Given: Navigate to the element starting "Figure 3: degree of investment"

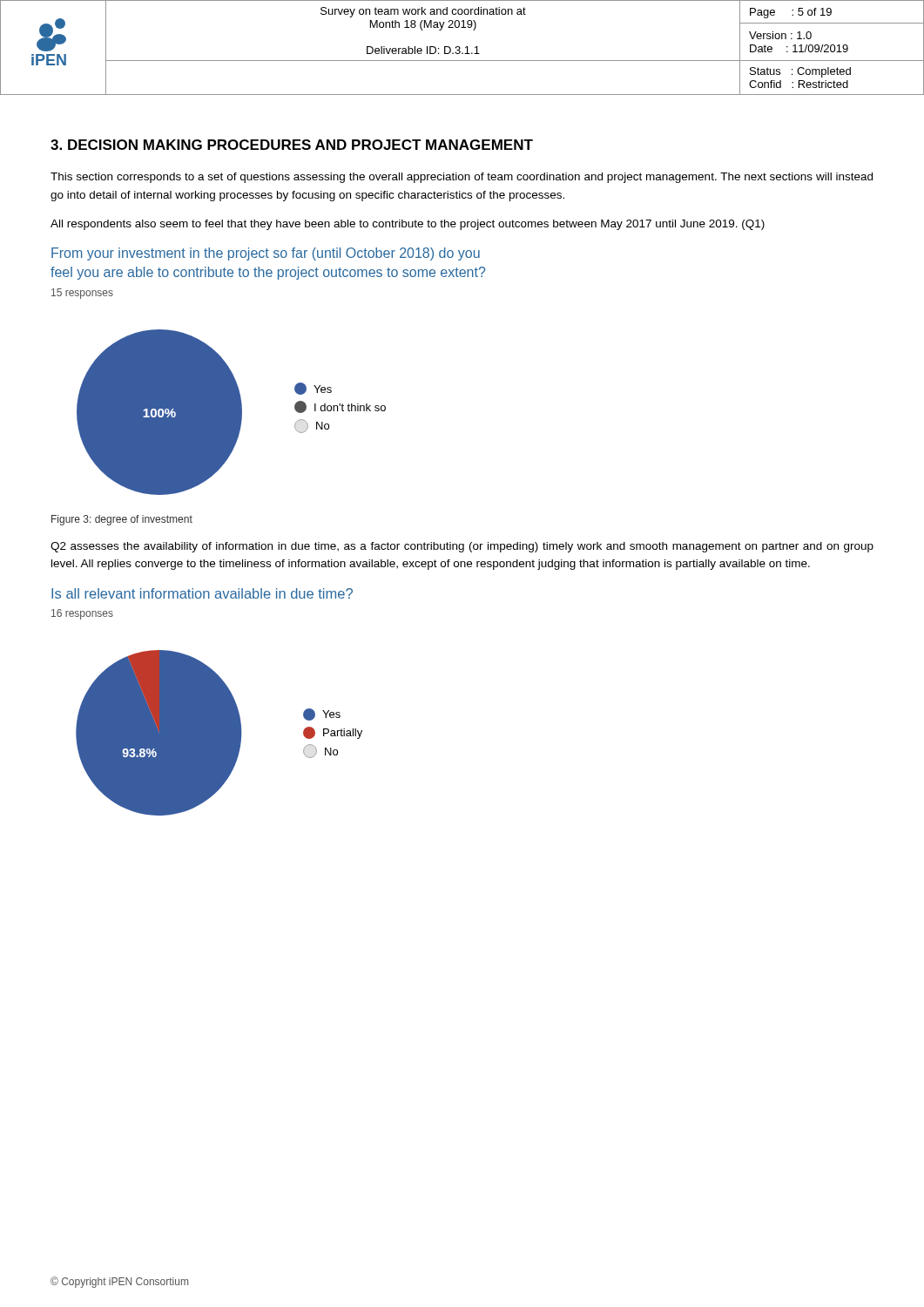Looking at the screenshot, I should point(121,519).
